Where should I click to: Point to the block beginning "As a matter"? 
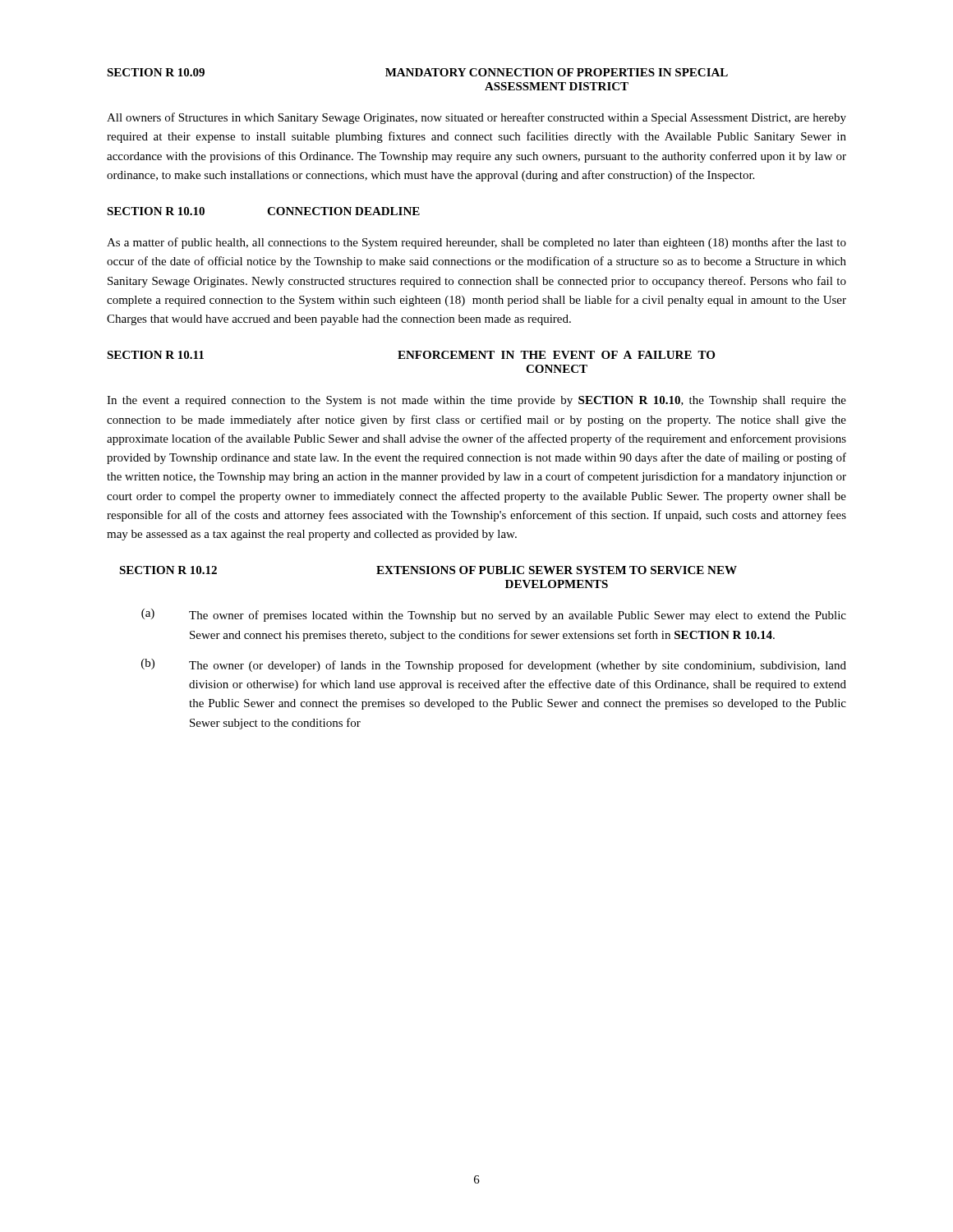476,281
